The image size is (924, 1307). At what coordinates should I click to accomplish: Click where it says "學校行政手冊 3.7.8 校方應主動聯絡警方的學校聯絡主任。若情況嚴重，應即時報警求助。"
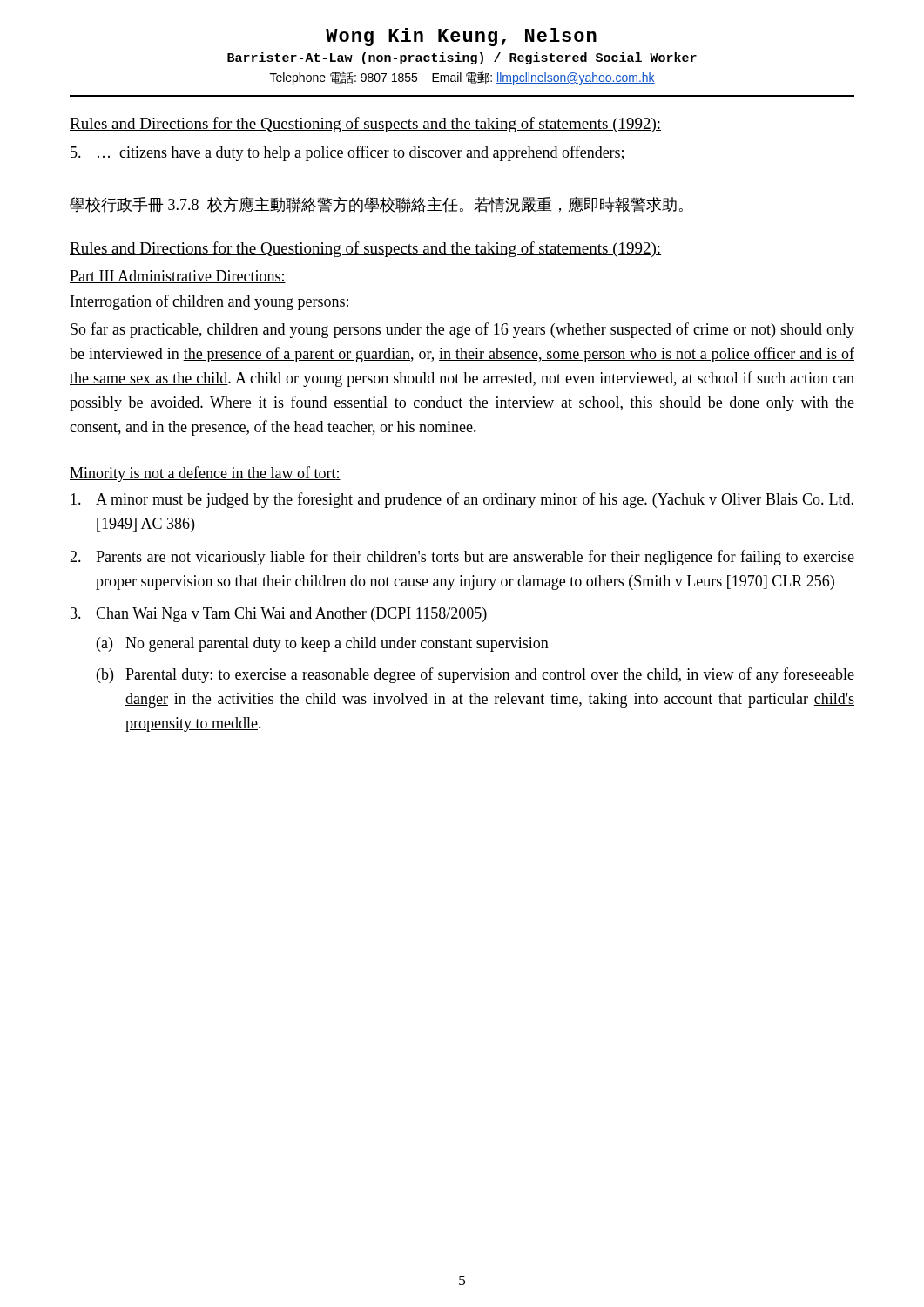click(x=381, y=205)
